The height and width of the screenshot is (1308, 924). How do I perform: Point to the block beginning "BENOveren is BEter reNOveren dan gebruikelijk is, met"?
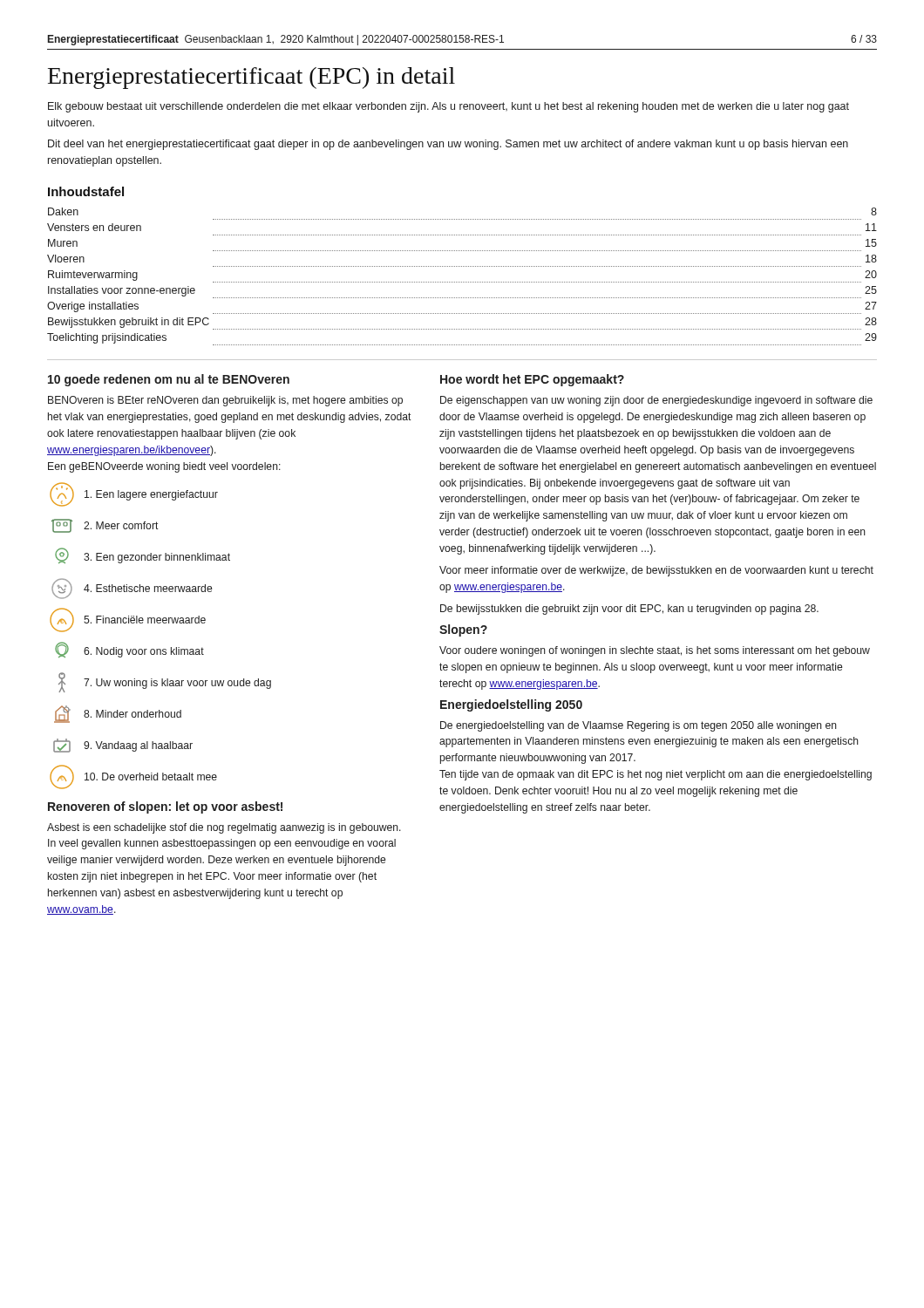click(229, 433)
